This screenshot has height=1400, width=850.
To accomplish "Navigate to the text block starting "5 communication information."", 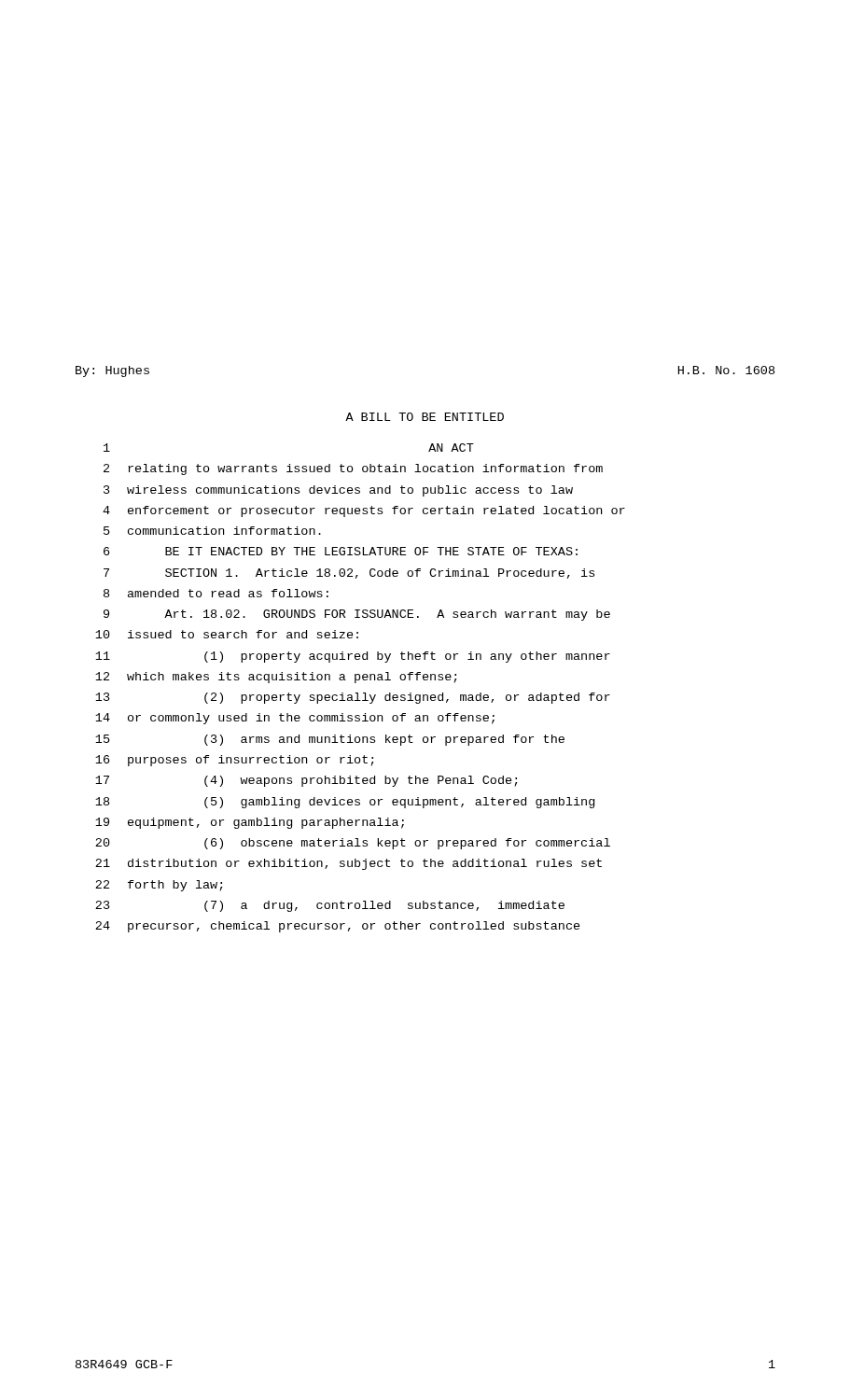I will pyautogui.click(x=212, y=531).
